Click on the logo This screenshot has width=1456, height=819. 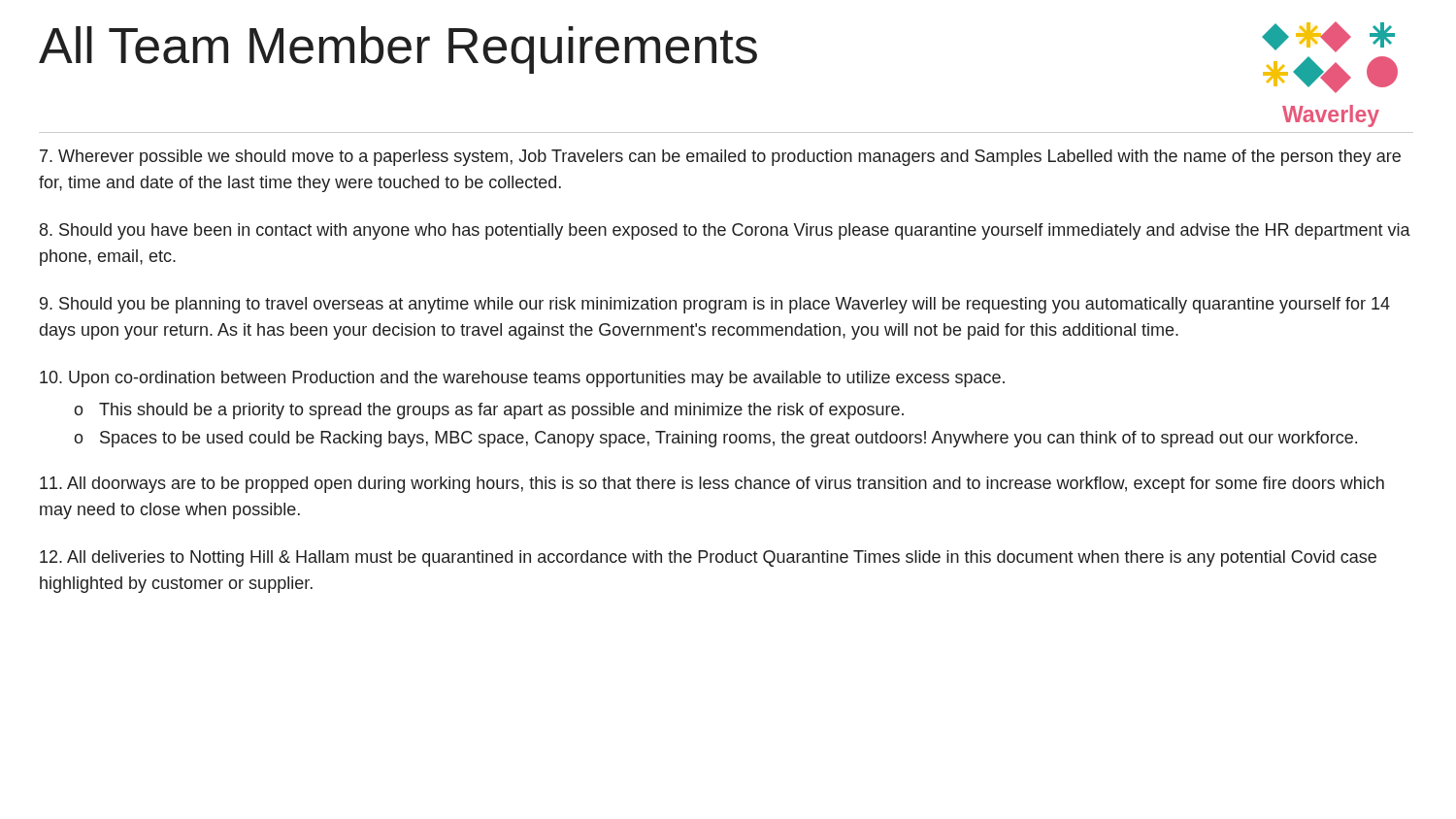coord(1331,74)
